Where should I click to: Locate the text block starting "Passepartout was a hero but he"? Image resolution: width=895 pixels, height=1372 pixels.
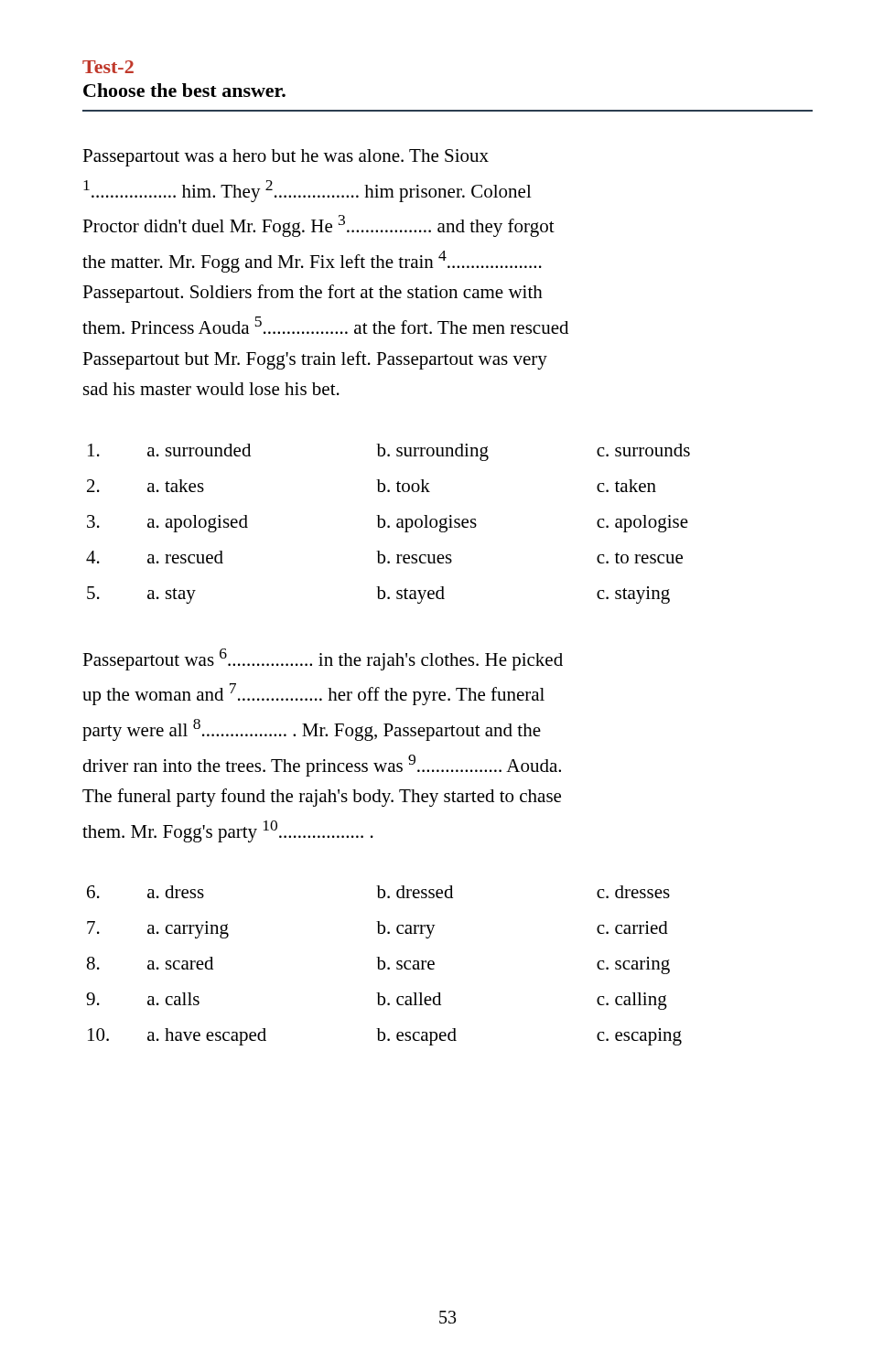[x=326, y=272]
